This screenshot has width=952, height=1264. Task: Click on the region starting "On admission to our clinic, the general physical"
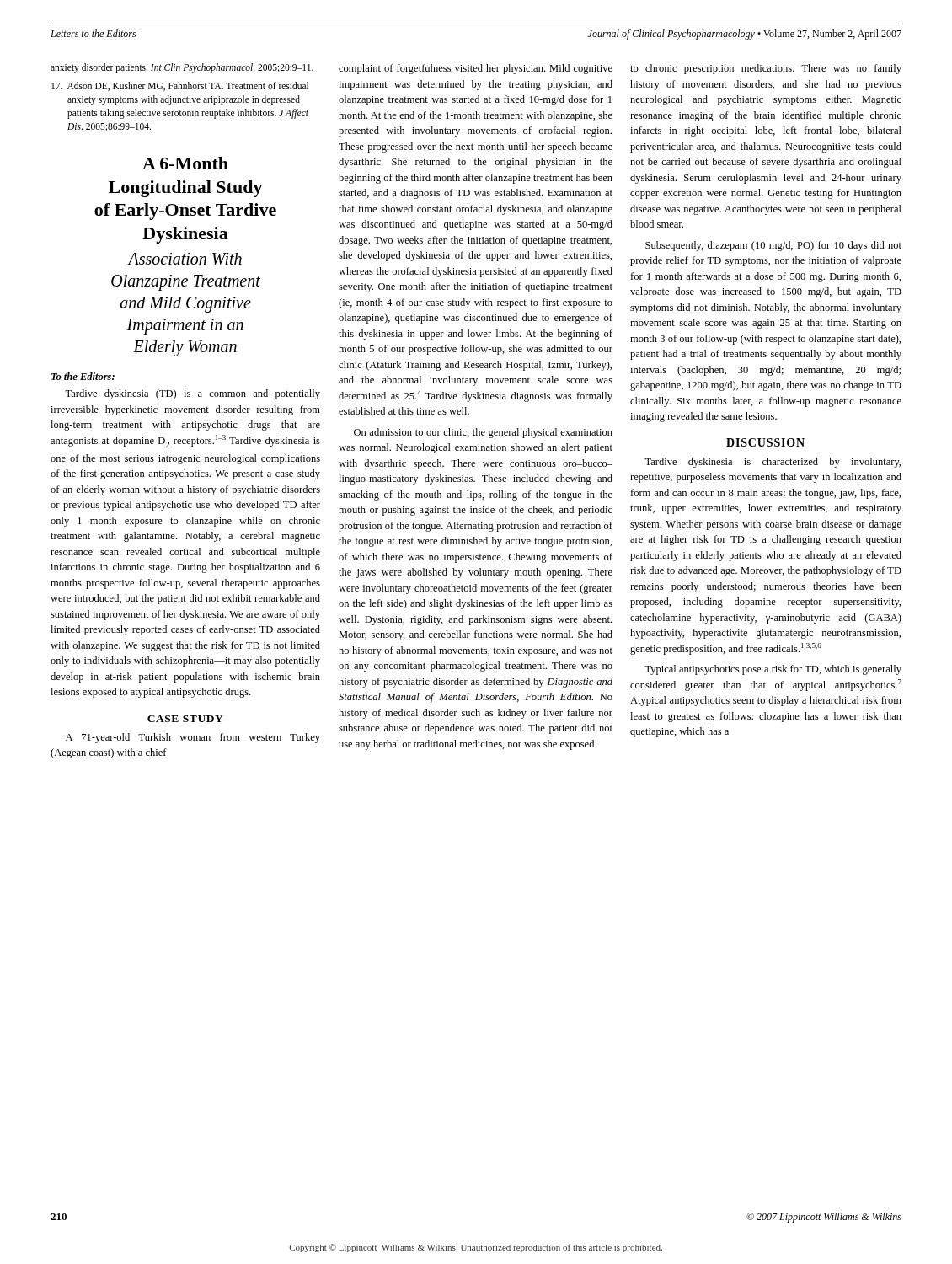click(476, 588)
